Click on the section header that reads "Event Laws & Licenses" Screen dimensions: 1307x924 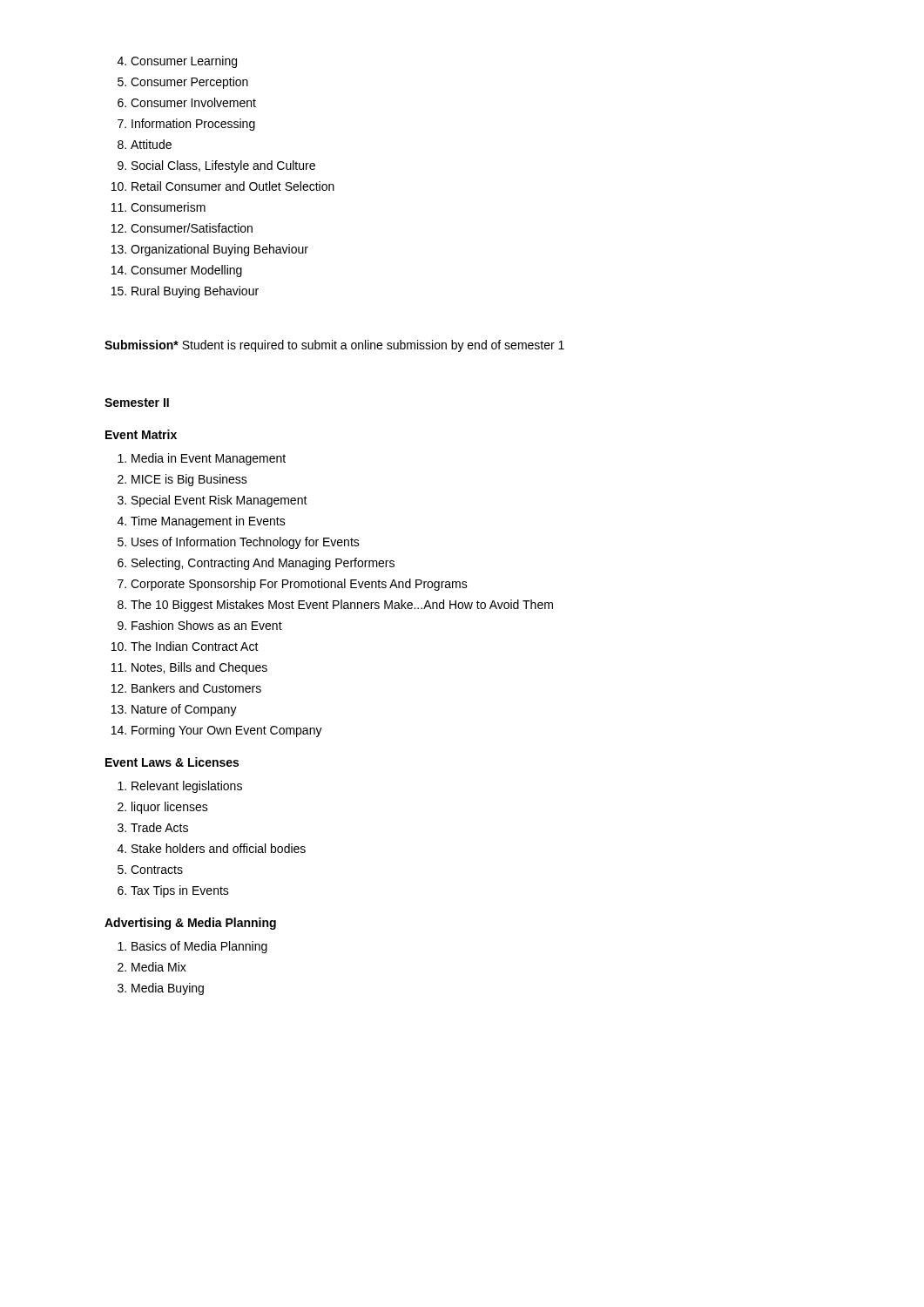tap(172, 763)
